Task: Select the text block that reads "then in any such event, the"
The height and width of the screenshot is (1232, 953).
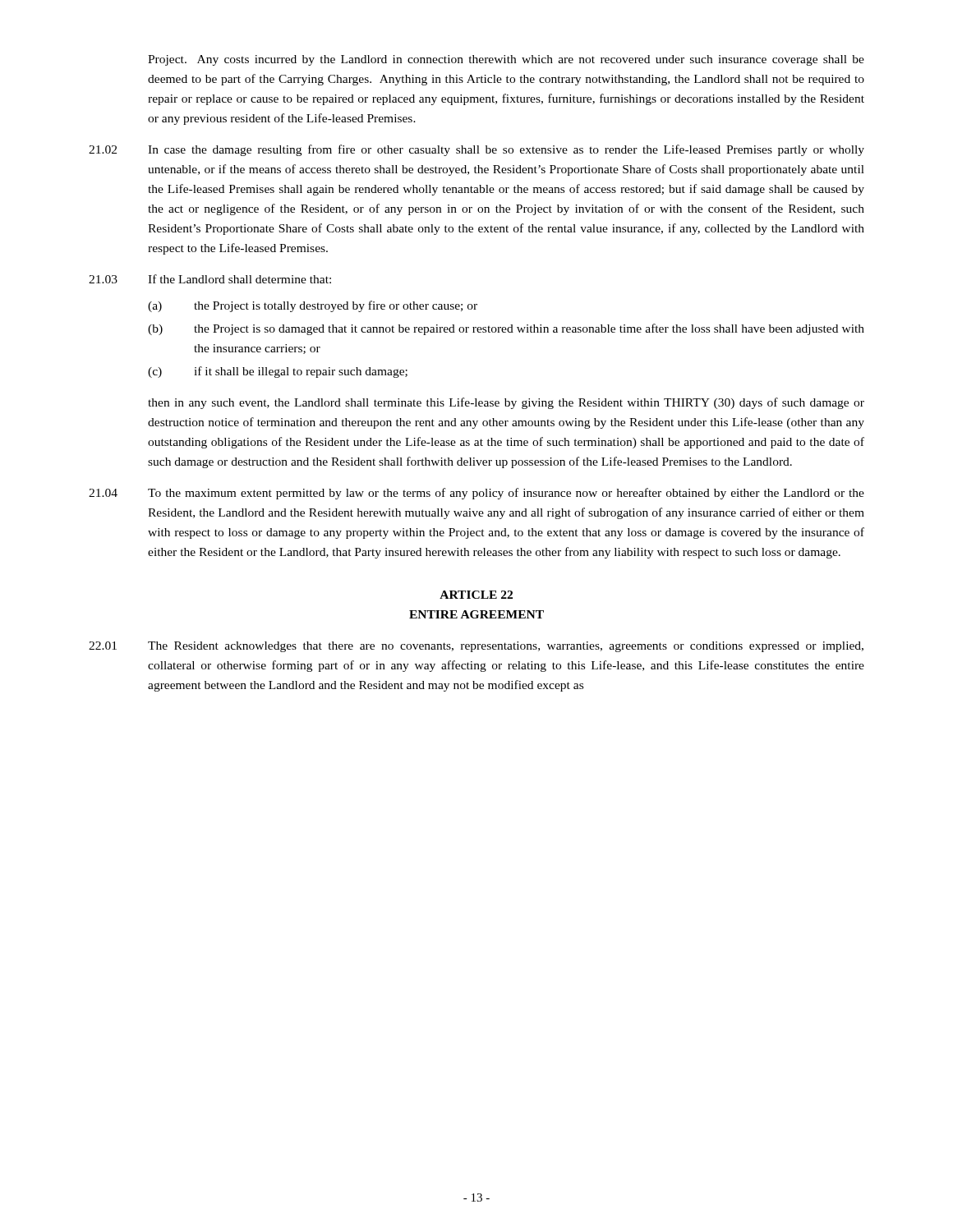Action: coord(506,432)
